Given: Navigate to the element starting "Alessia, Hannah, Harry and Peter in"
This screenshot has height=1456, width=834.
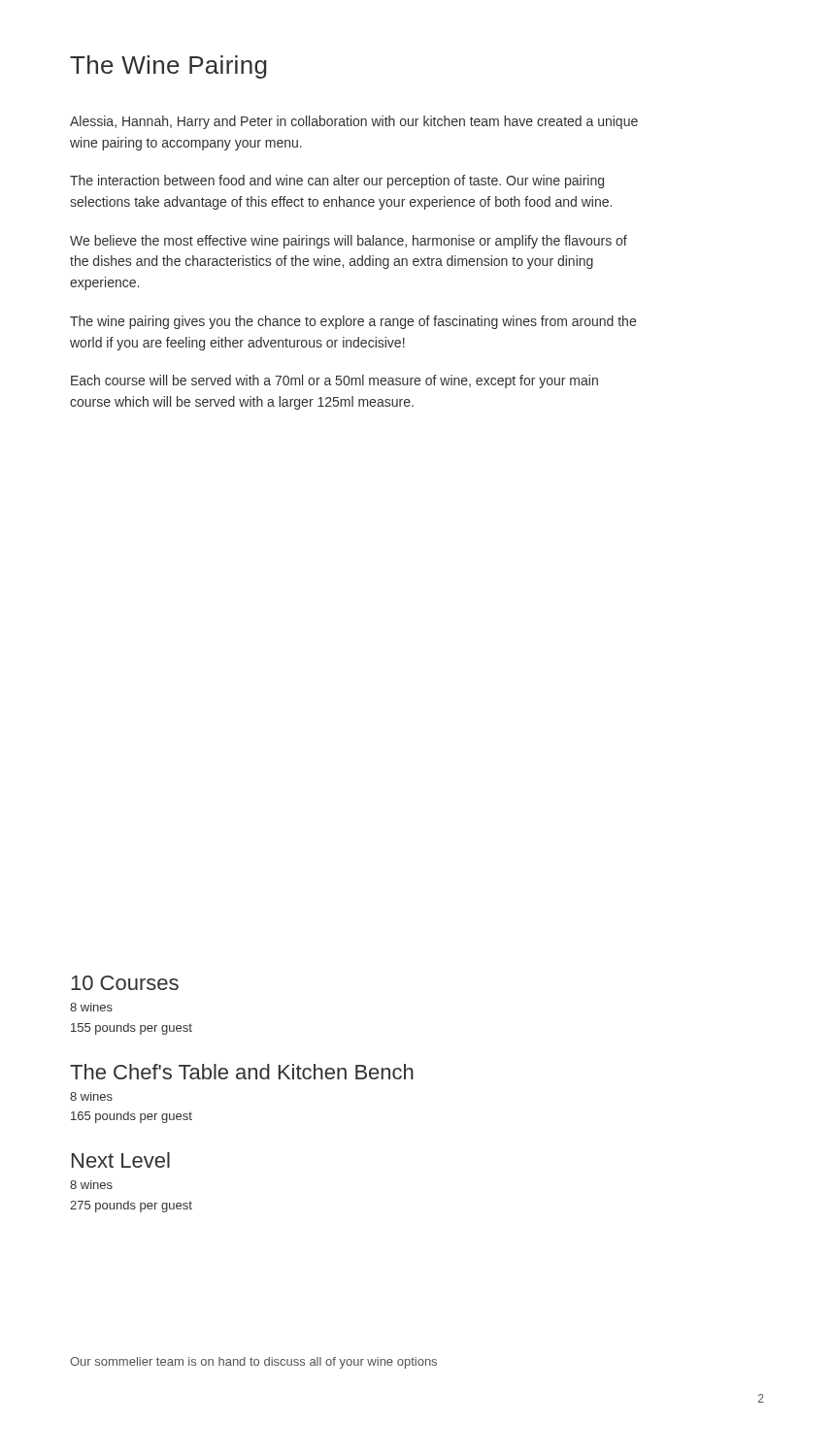Looking at the screenshot, I should click(356, 133).
